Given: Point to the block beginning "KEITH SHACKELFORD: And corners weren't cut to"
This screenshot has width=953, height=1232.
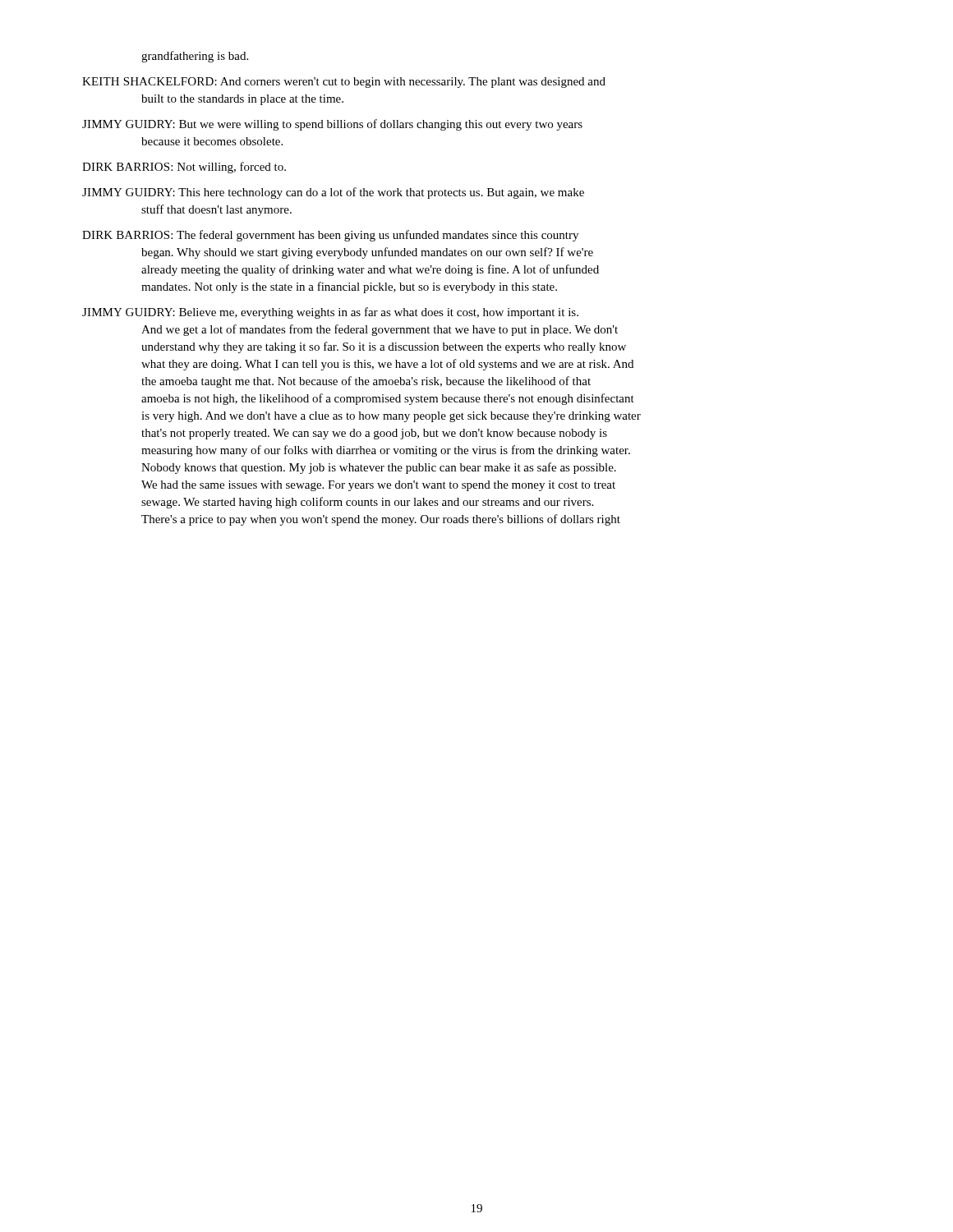Looking at the screenshot, I should tap(476, 90).
